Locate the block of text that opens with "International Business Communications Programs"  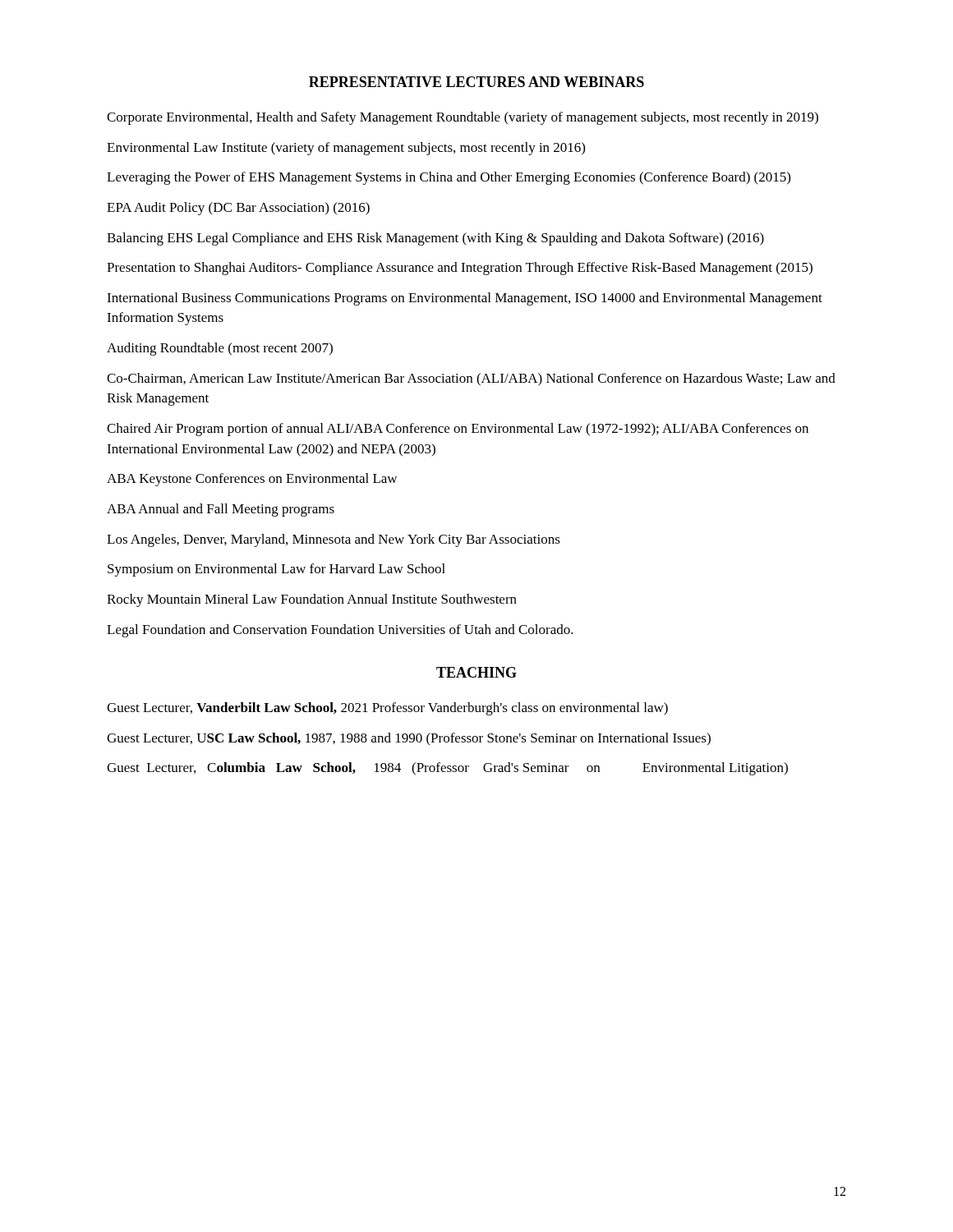464,308
